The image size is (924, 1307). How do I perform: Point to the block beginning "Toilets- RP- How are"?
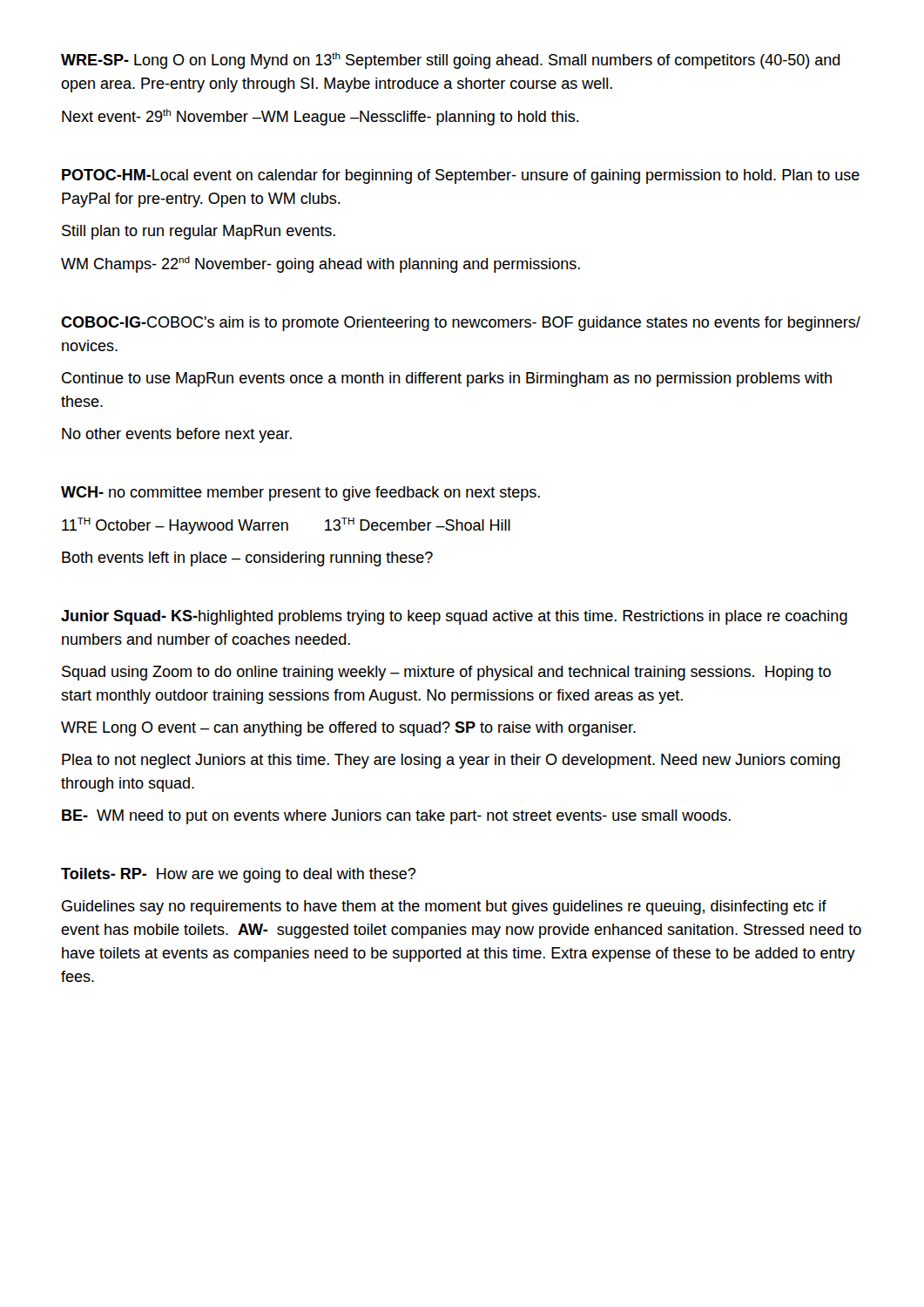pyautogui.click(x=462, y=926)
